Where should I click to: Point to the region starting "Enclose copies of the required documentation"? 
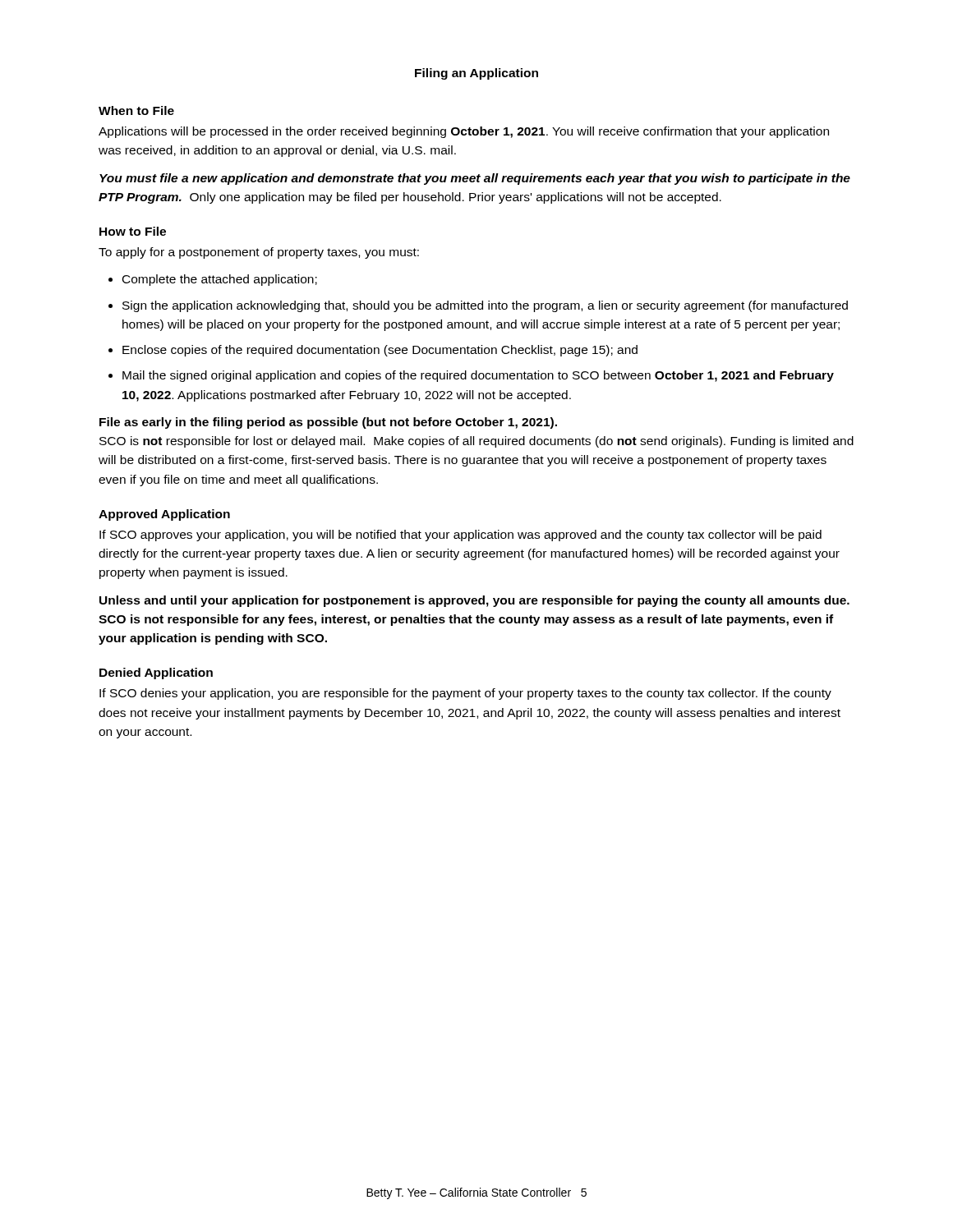click(x=380, y=349)
